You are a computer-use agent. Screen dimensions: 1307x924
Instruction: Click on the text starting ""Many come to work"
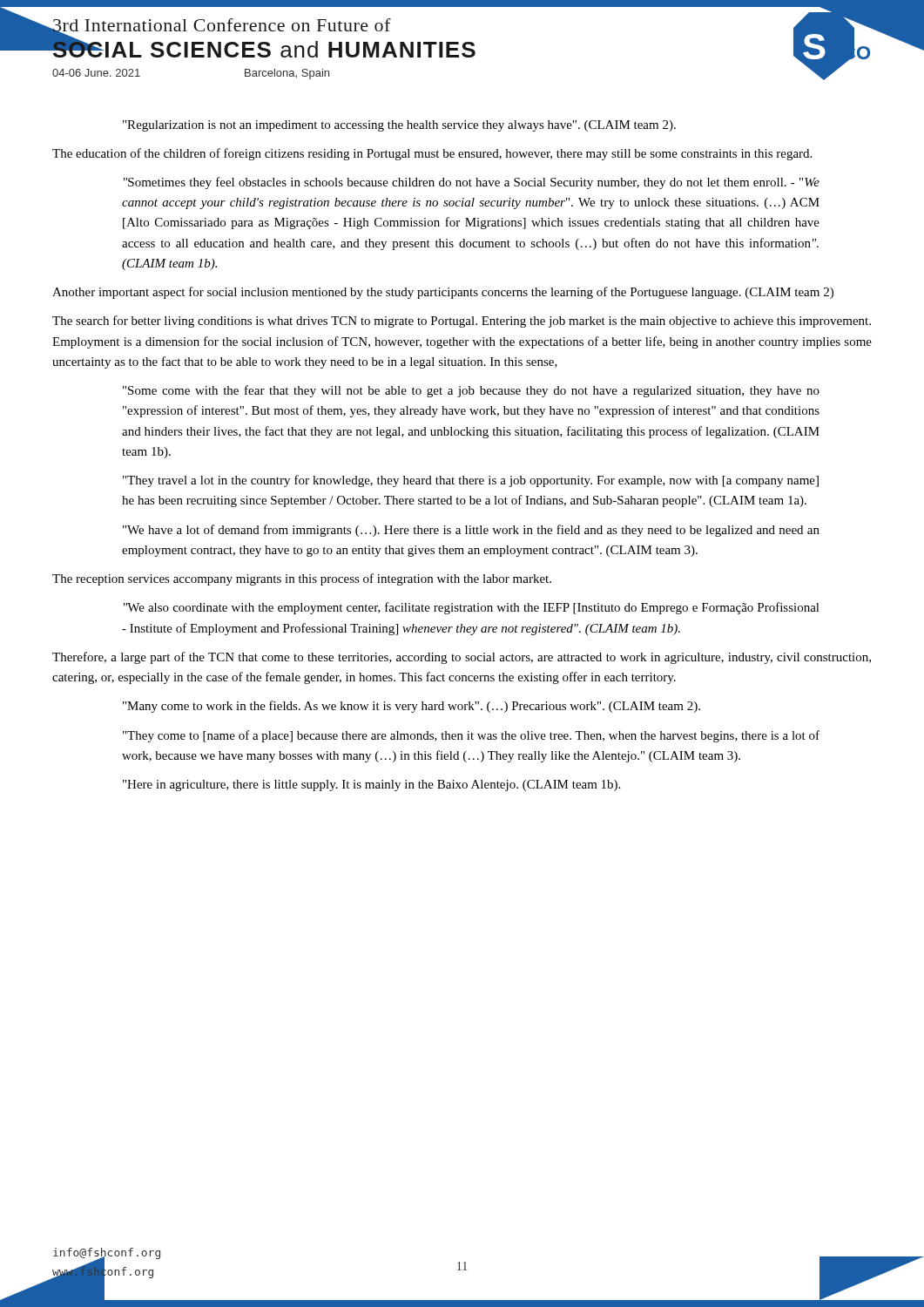click(x=411, y=706)
